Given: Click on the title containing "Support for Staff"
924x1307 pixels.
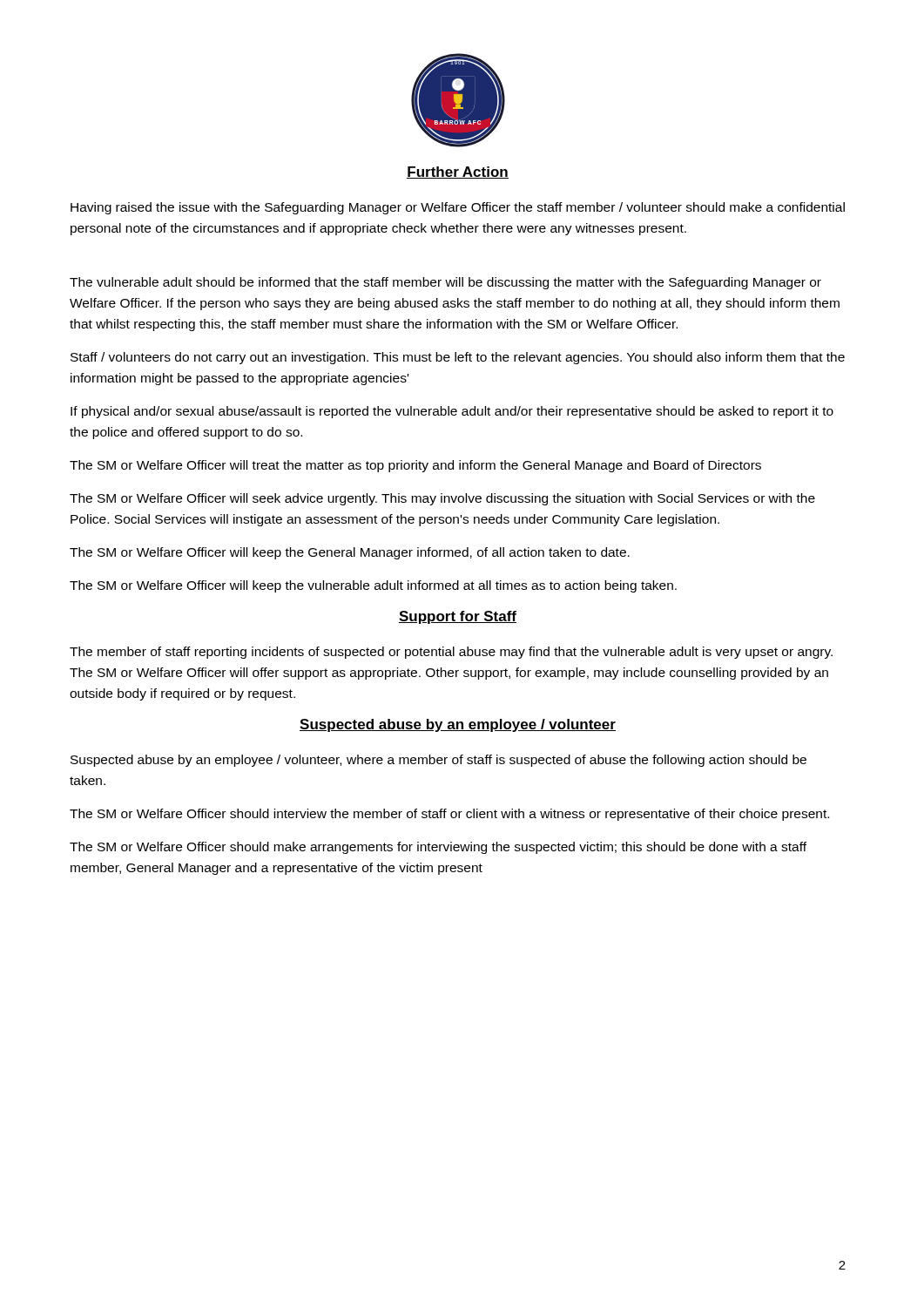Looking at the screenshot, I should point(458,617).
